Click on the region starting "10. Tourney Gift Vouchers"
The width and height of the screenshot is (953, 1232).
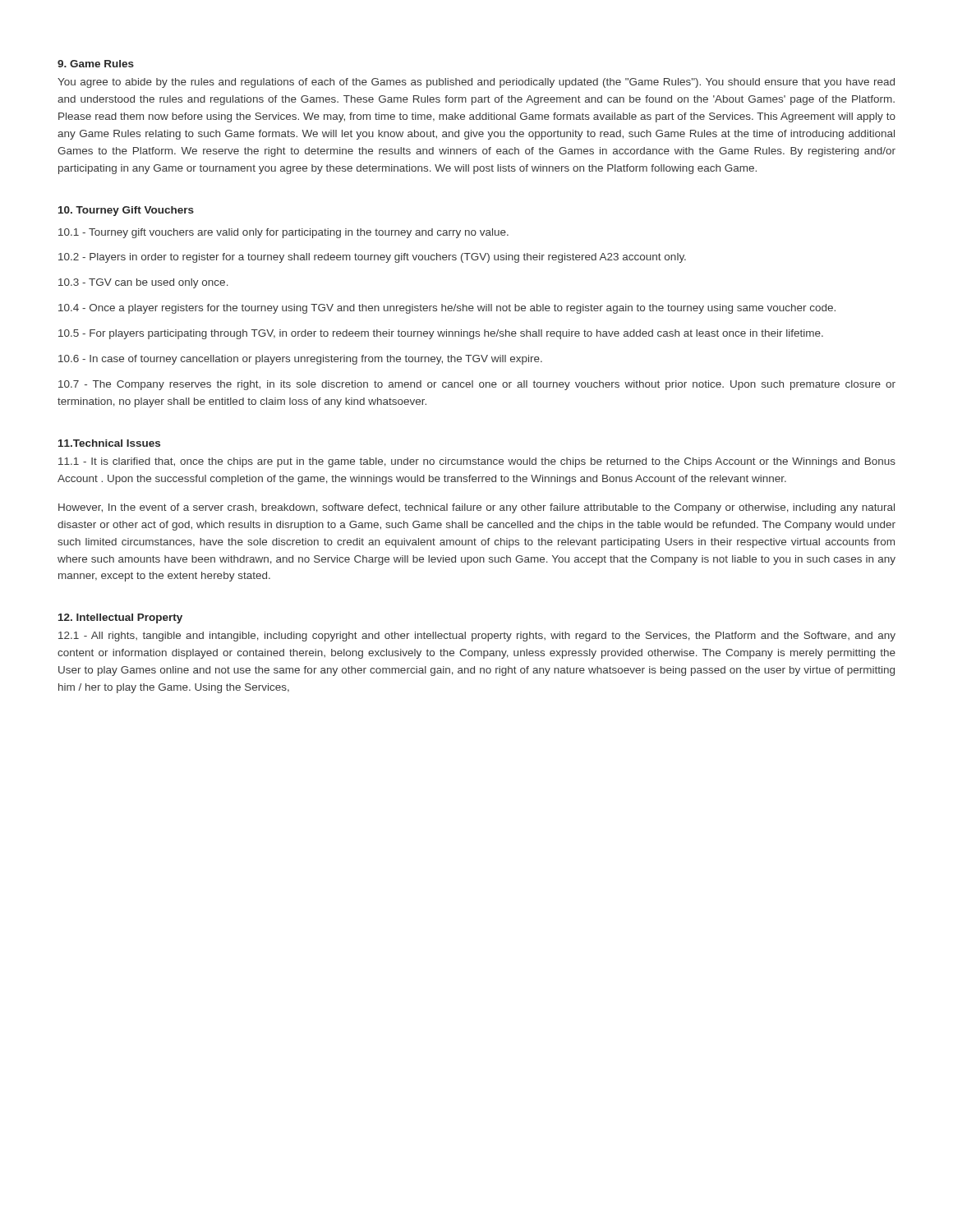[x=126, y=209]
